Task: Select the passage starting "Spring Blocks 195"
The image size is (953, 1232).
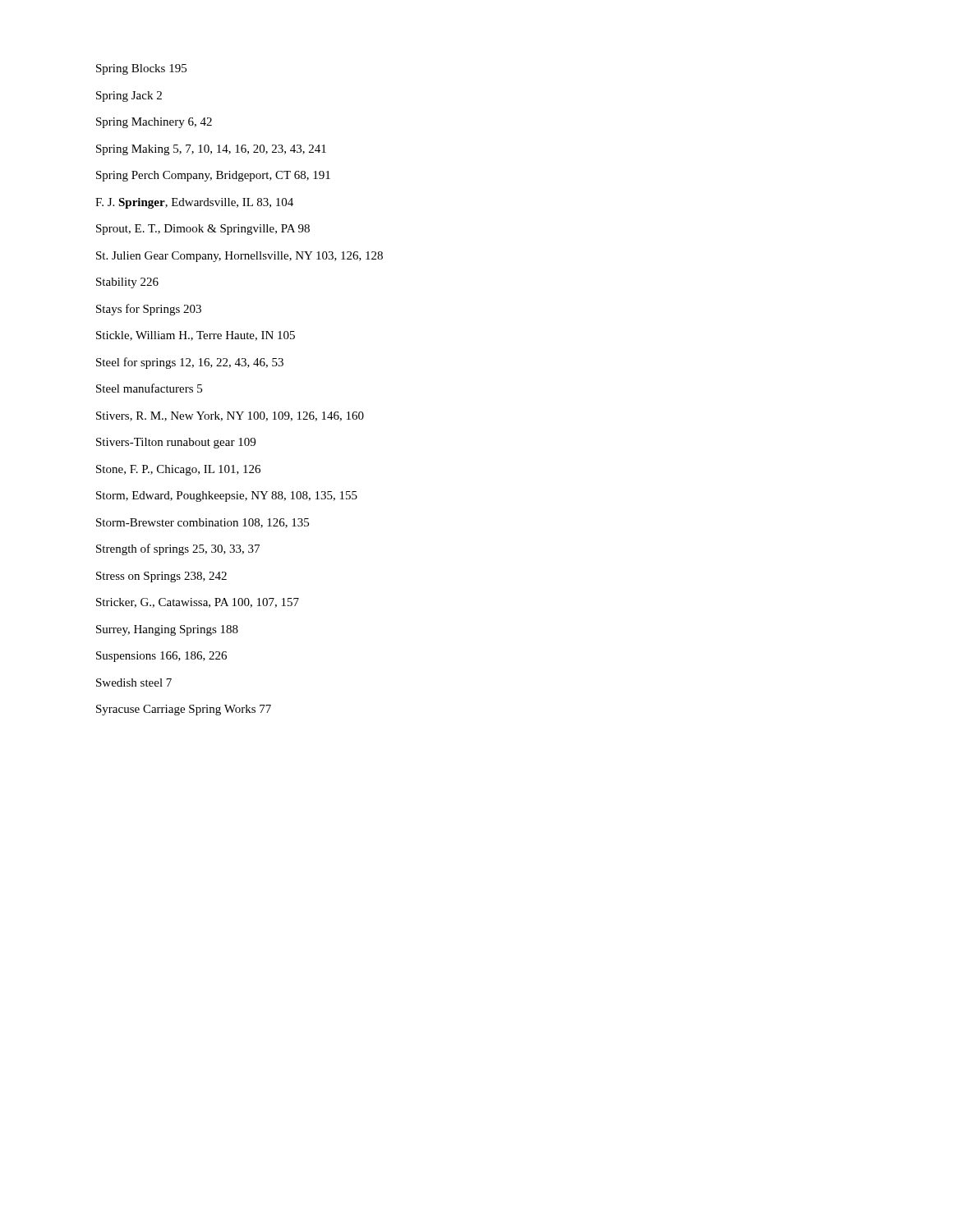Action: click(141, 68)
